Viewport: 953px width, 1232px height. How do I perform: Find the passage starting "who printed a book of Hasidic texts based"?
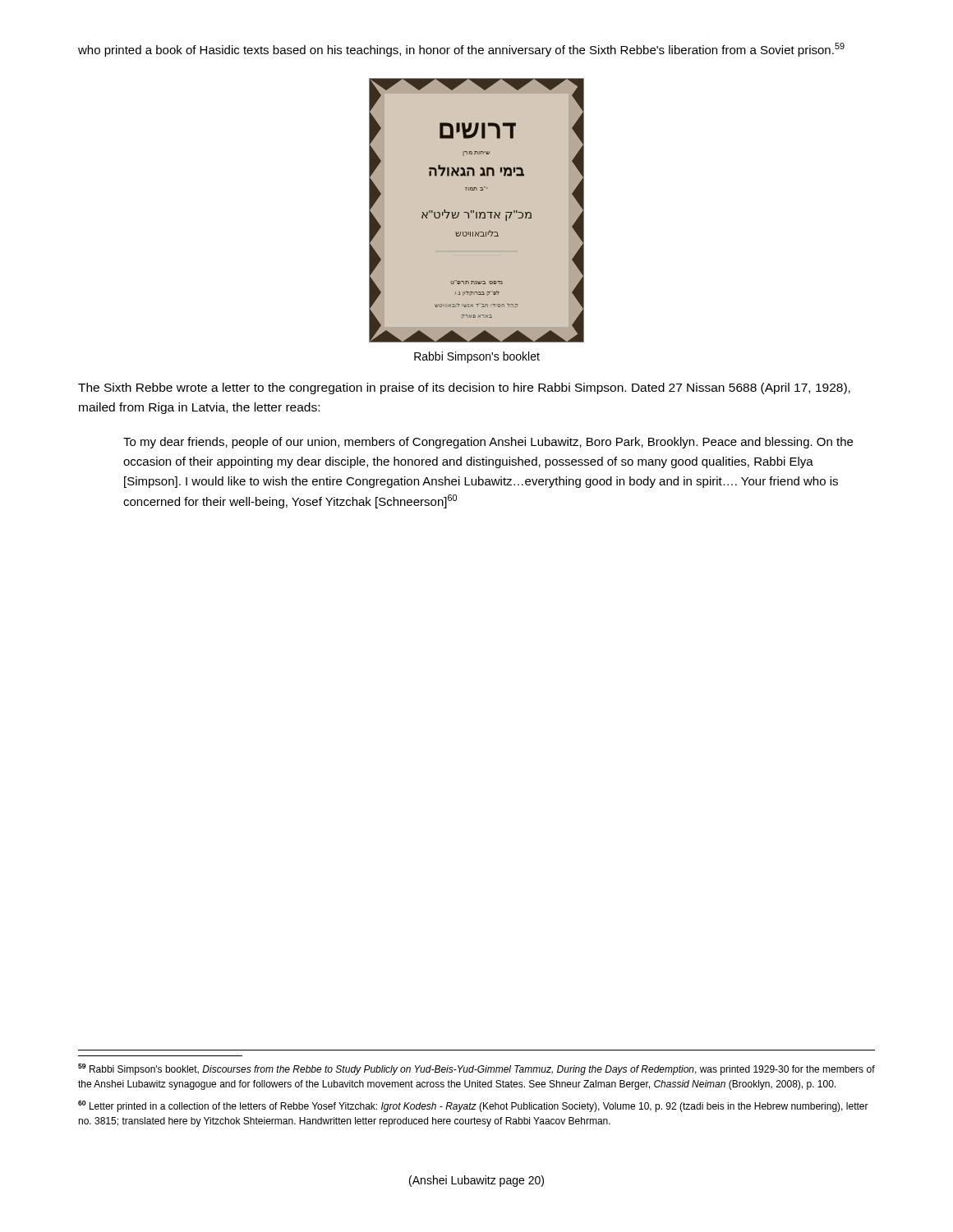pos(461,49)
